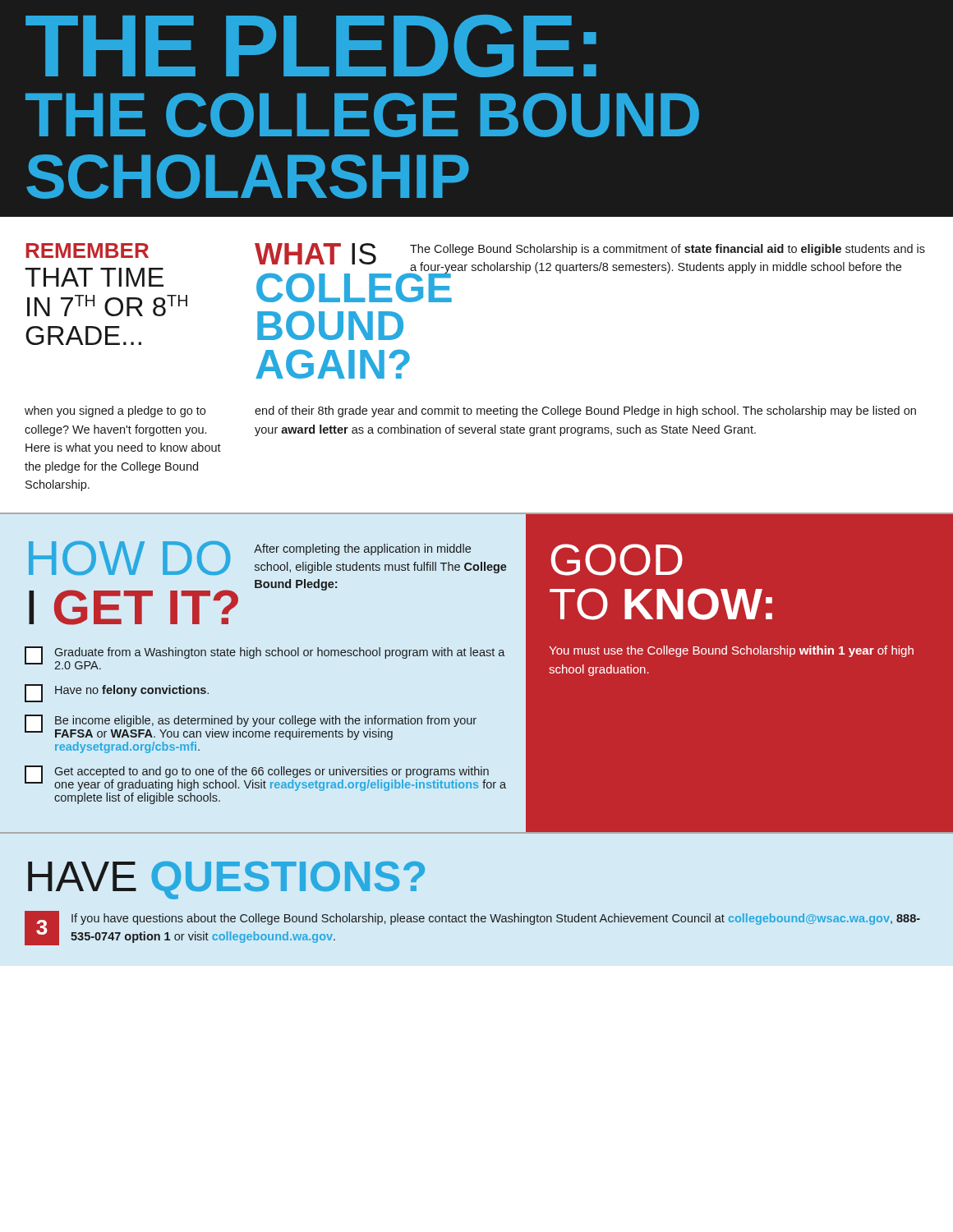Select the block starting "GOODTO KNOW:"

(663, 581)
